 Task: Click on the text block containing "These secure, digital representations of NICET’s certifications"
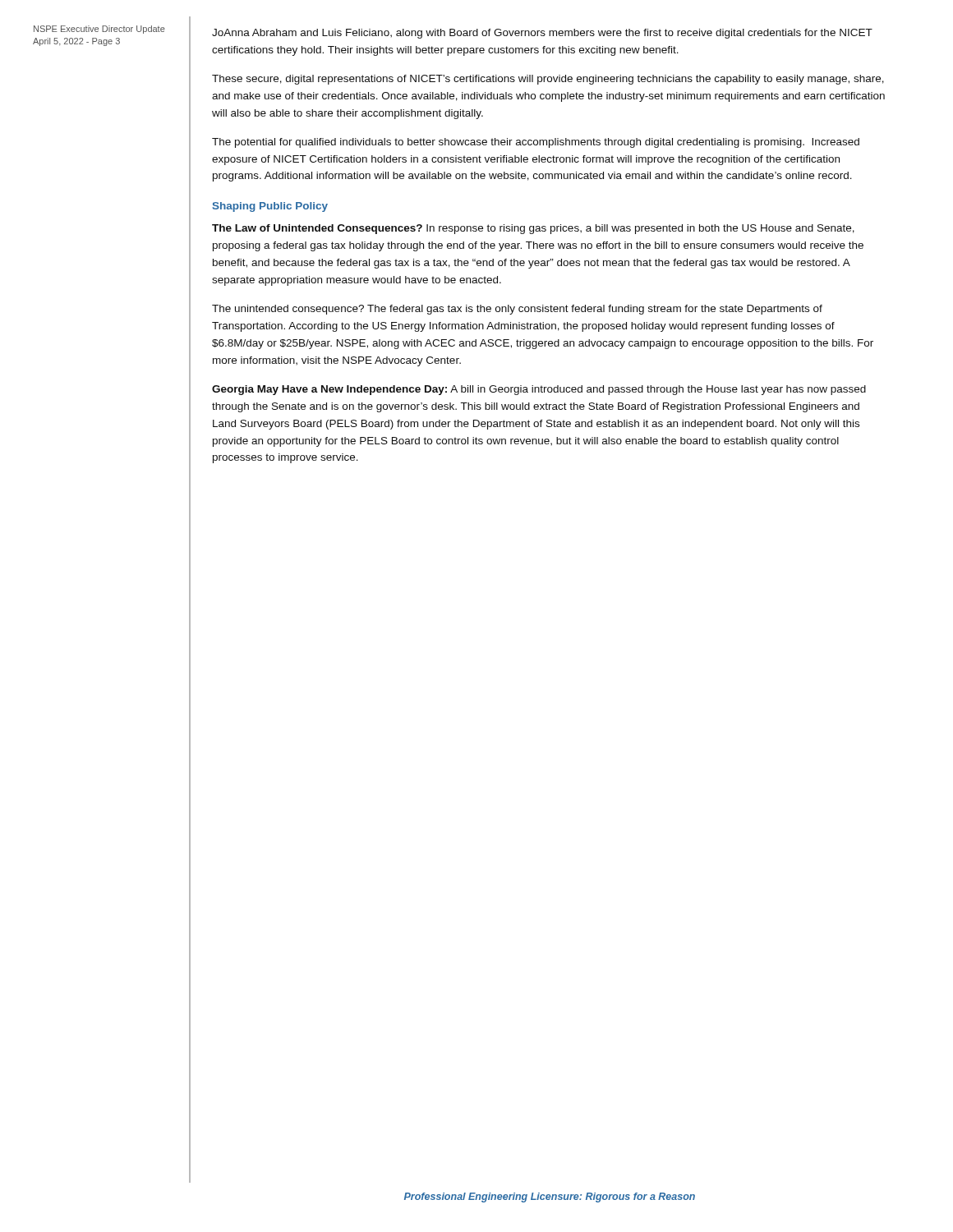point(549,96)
